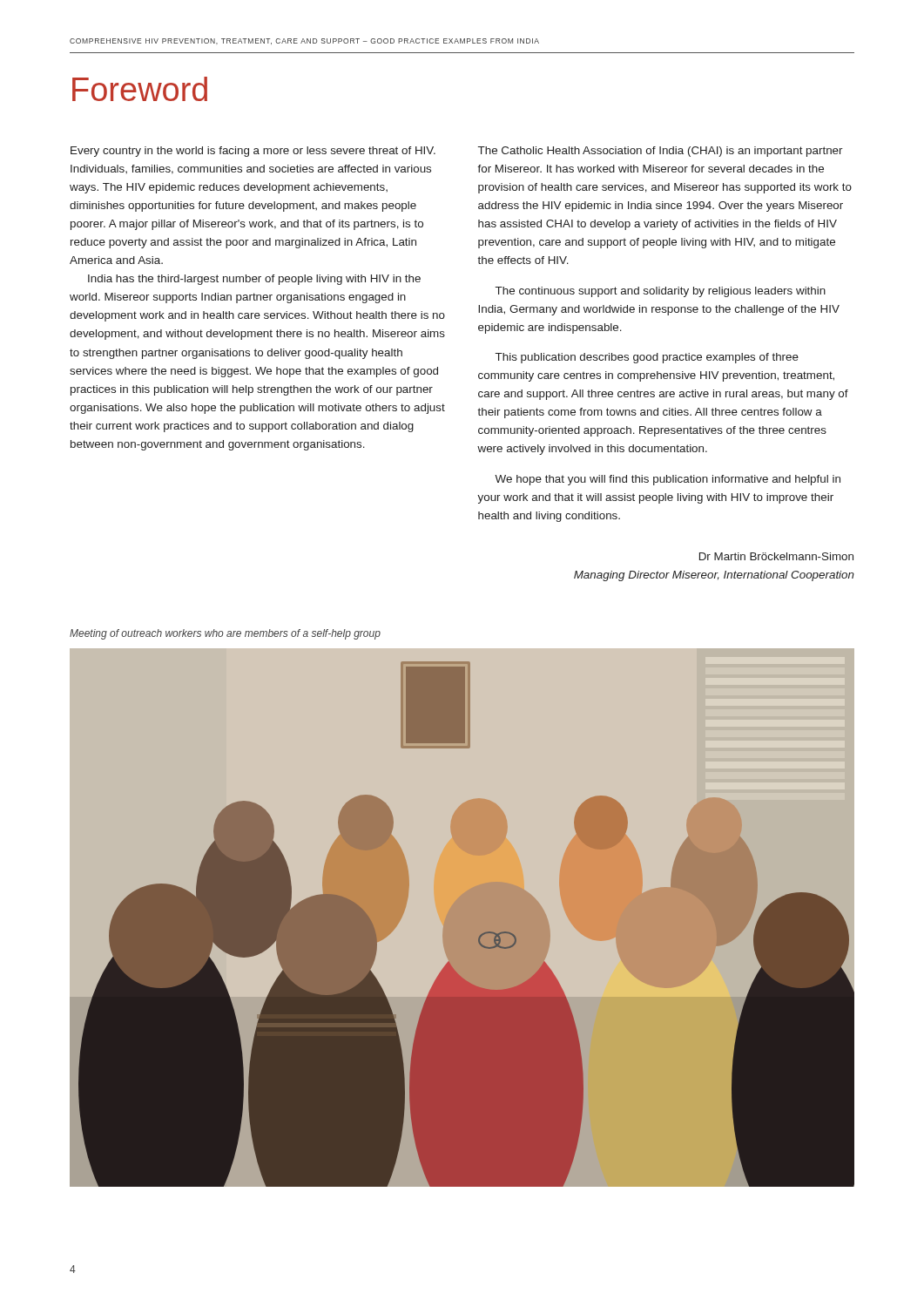
Task: Find the caption on this page that starts "Meeting of outreach workers who"
Action: click(225, 633)
